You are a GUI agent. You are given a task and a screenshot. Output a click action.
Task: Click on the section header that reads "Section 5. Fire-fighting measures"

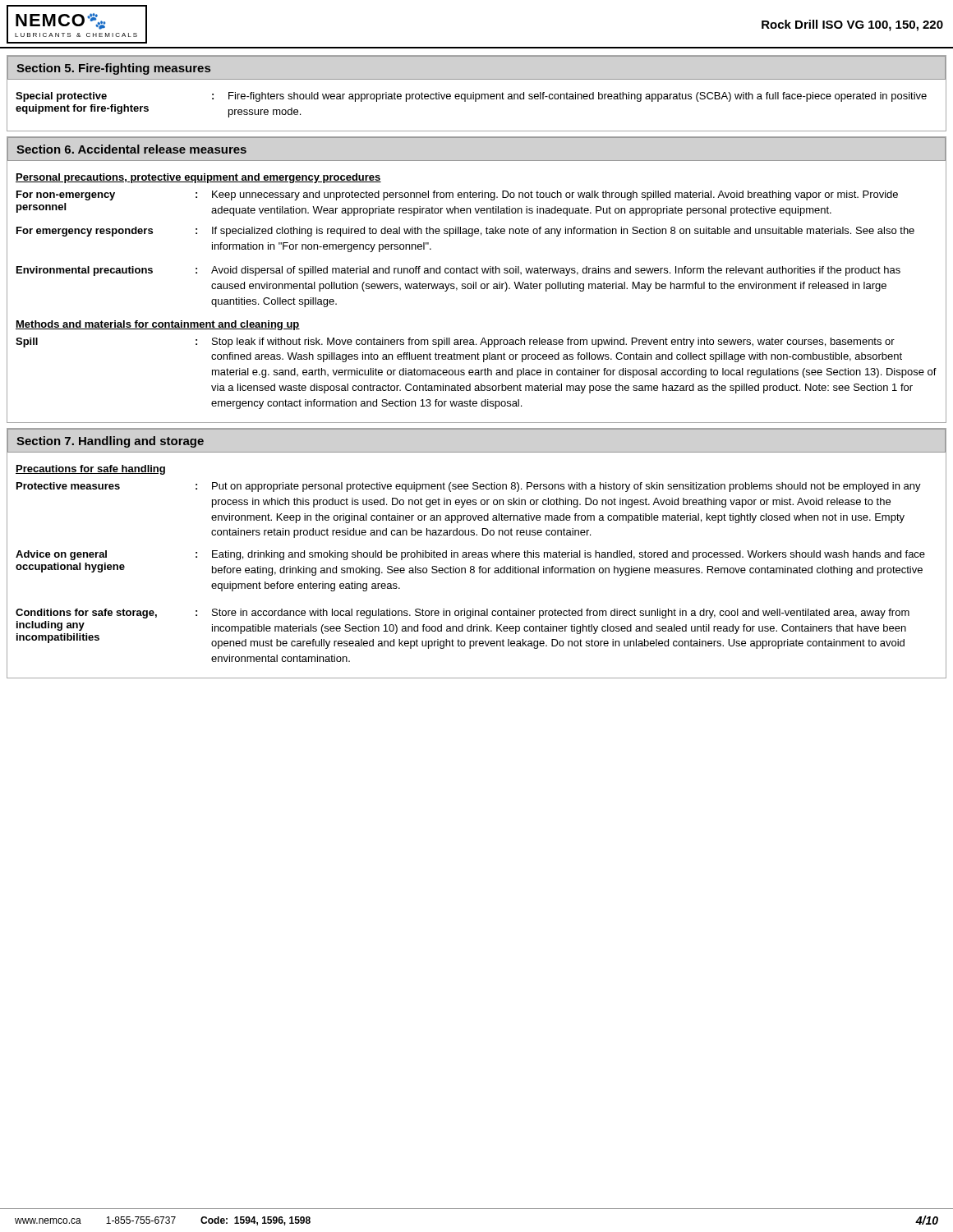coord(114,68)
